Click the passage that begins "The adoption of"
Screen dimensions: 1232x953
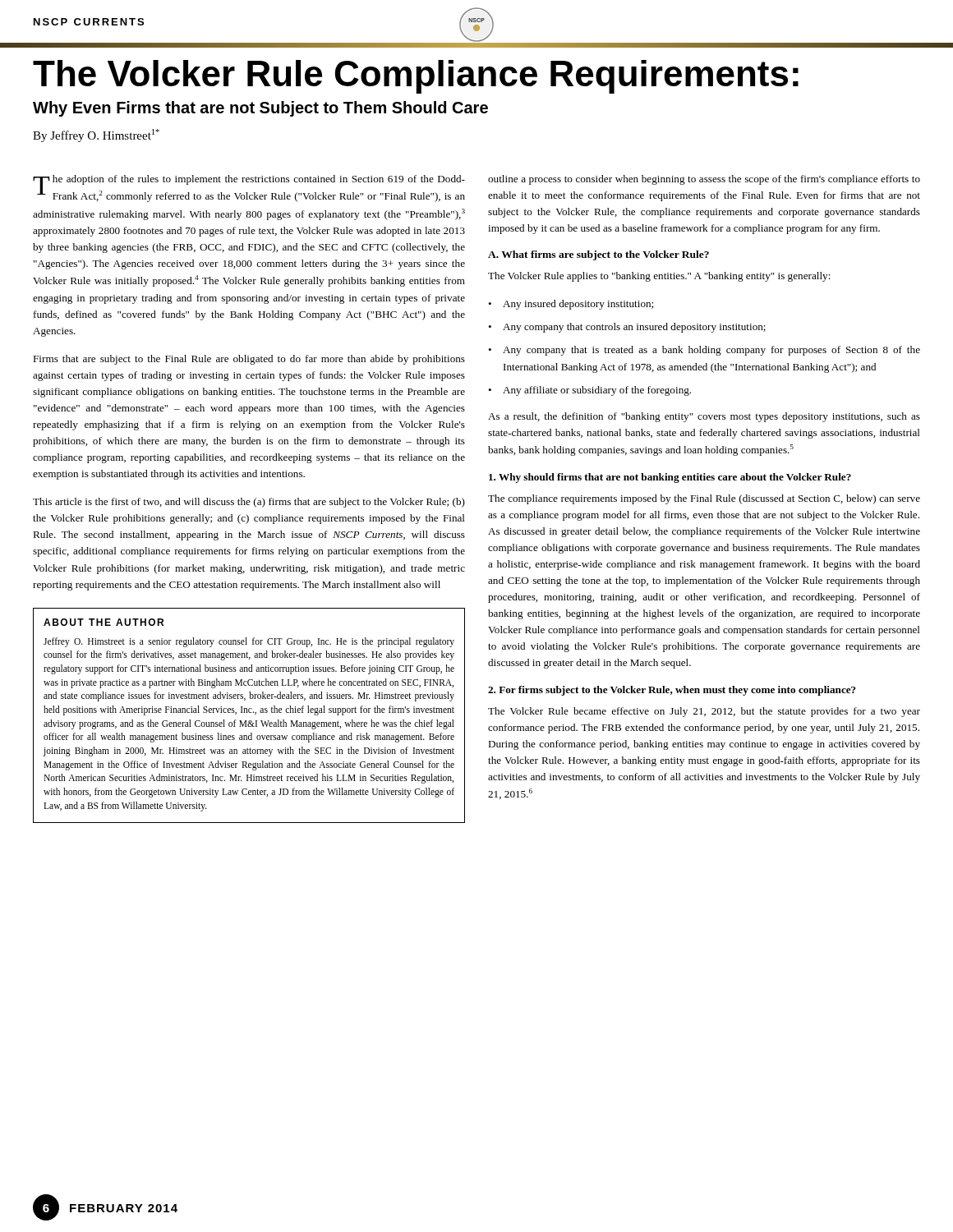point(249,255)
